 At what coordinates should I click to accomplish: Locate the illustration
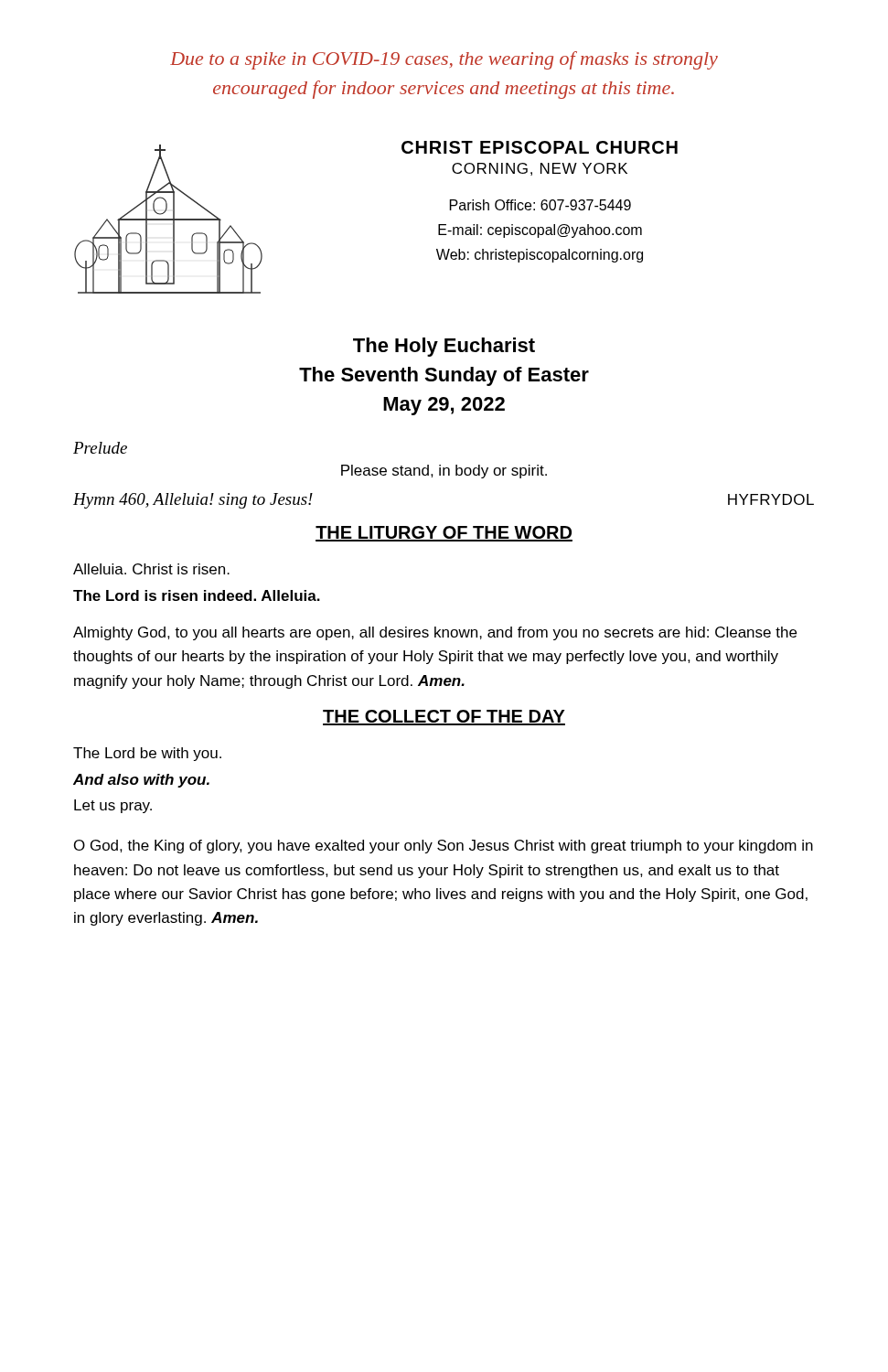tap(169, 221)
